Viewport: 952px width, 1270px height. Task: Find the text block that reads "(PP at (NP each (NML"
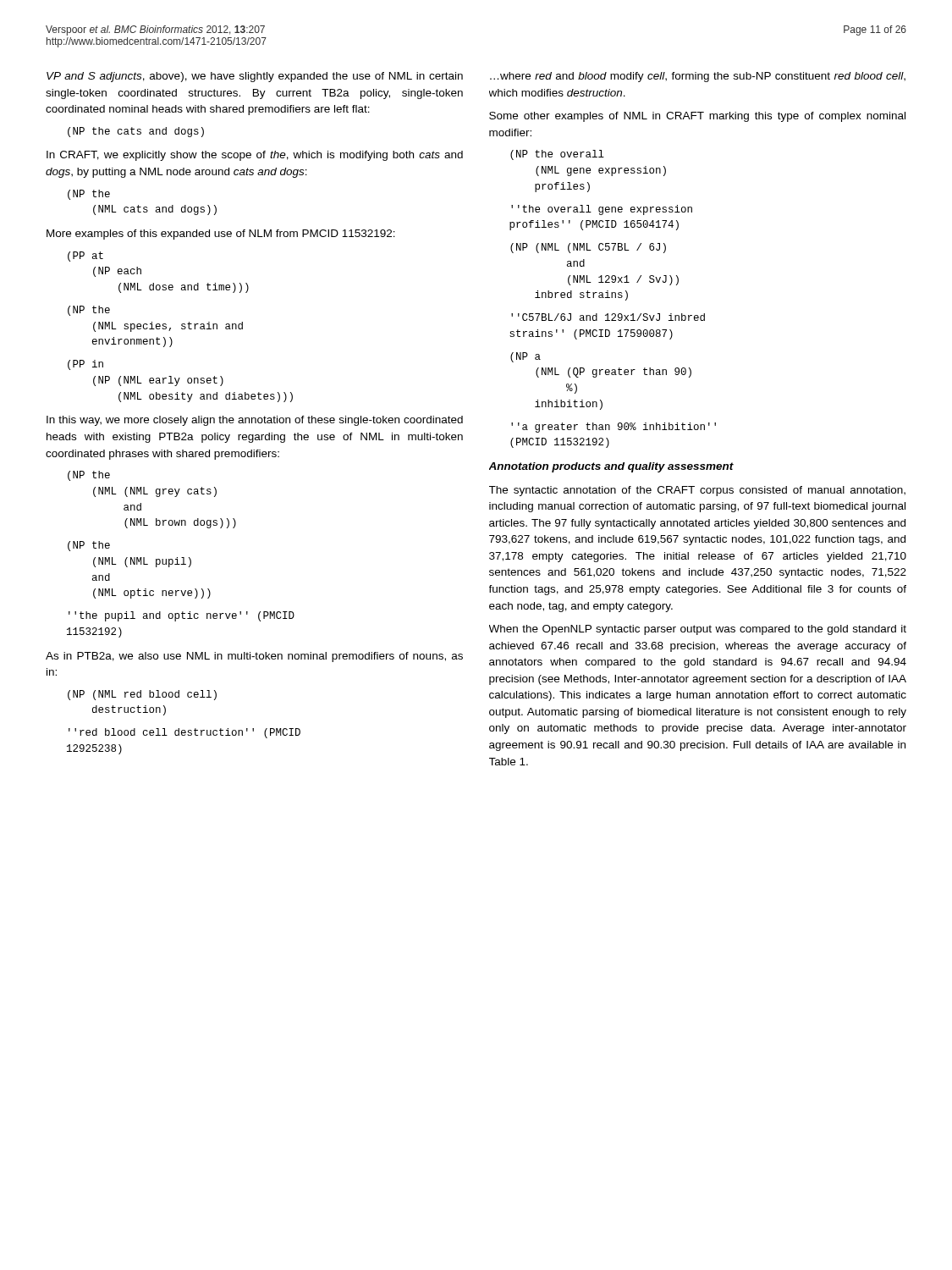tap(85, 257)
